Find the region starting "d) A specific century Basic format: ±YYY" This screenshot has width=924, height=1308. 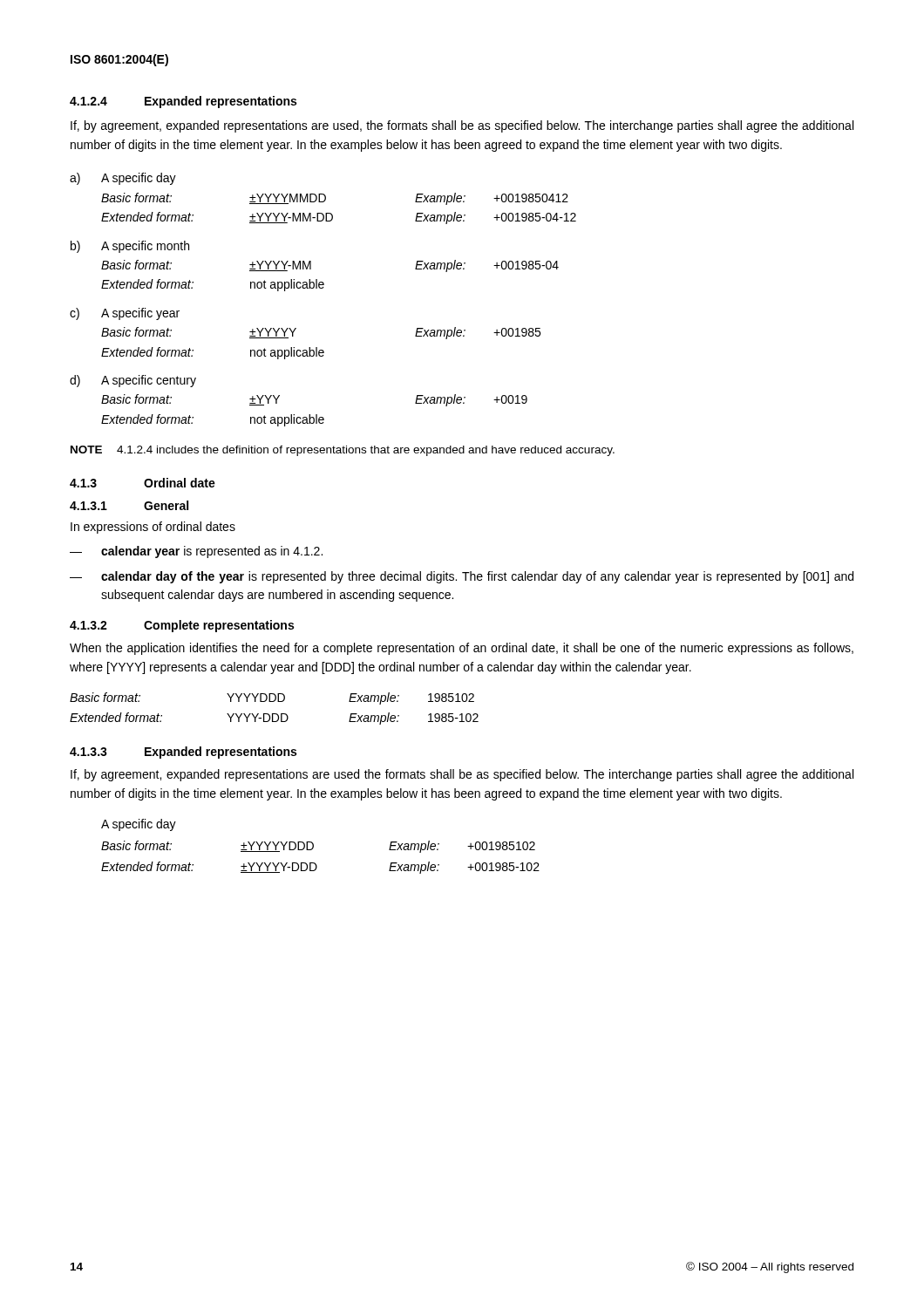click(462, 400)
